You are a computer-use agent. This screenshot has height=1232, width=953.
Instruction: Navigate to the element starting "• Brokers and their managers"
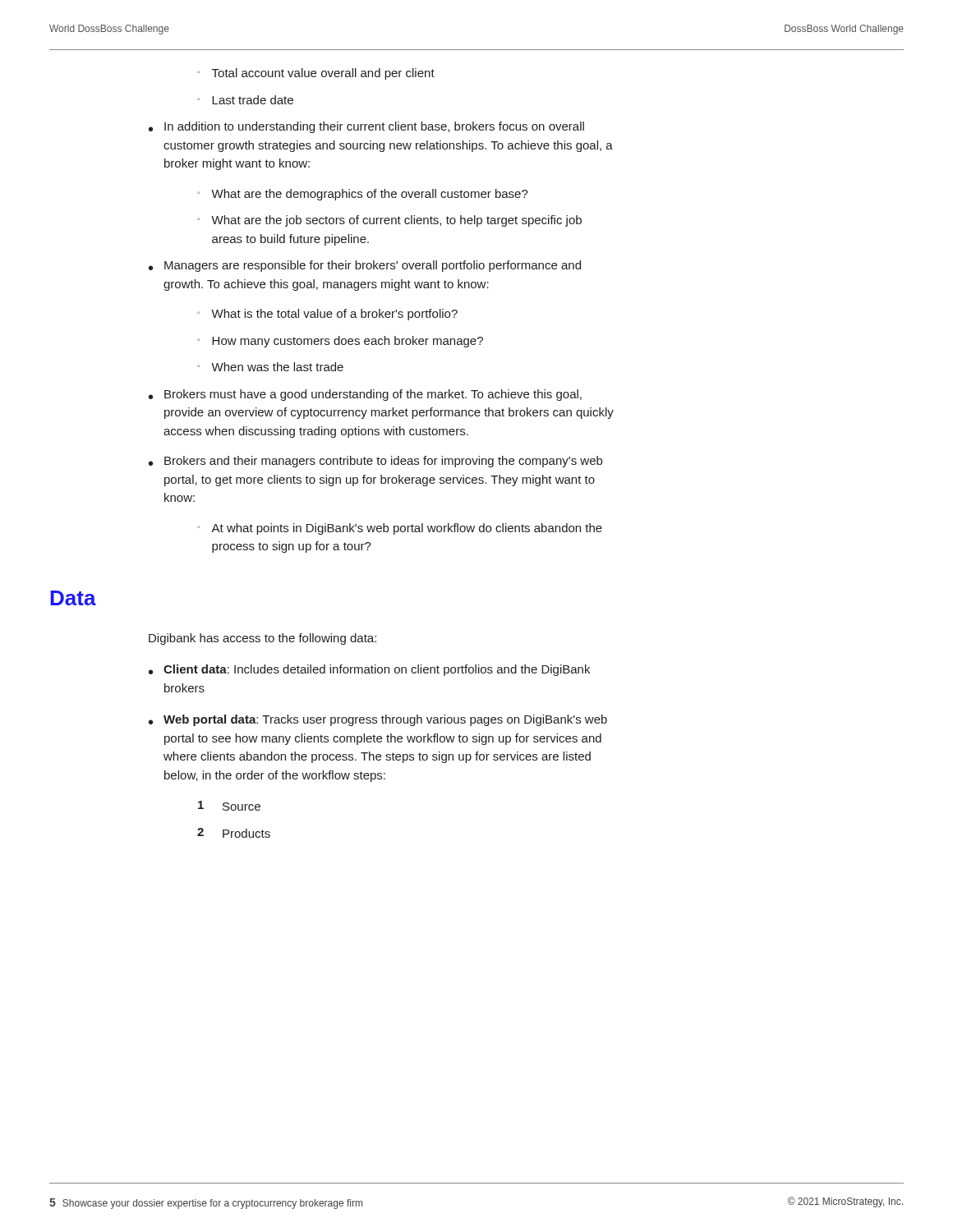coord(386,479)
